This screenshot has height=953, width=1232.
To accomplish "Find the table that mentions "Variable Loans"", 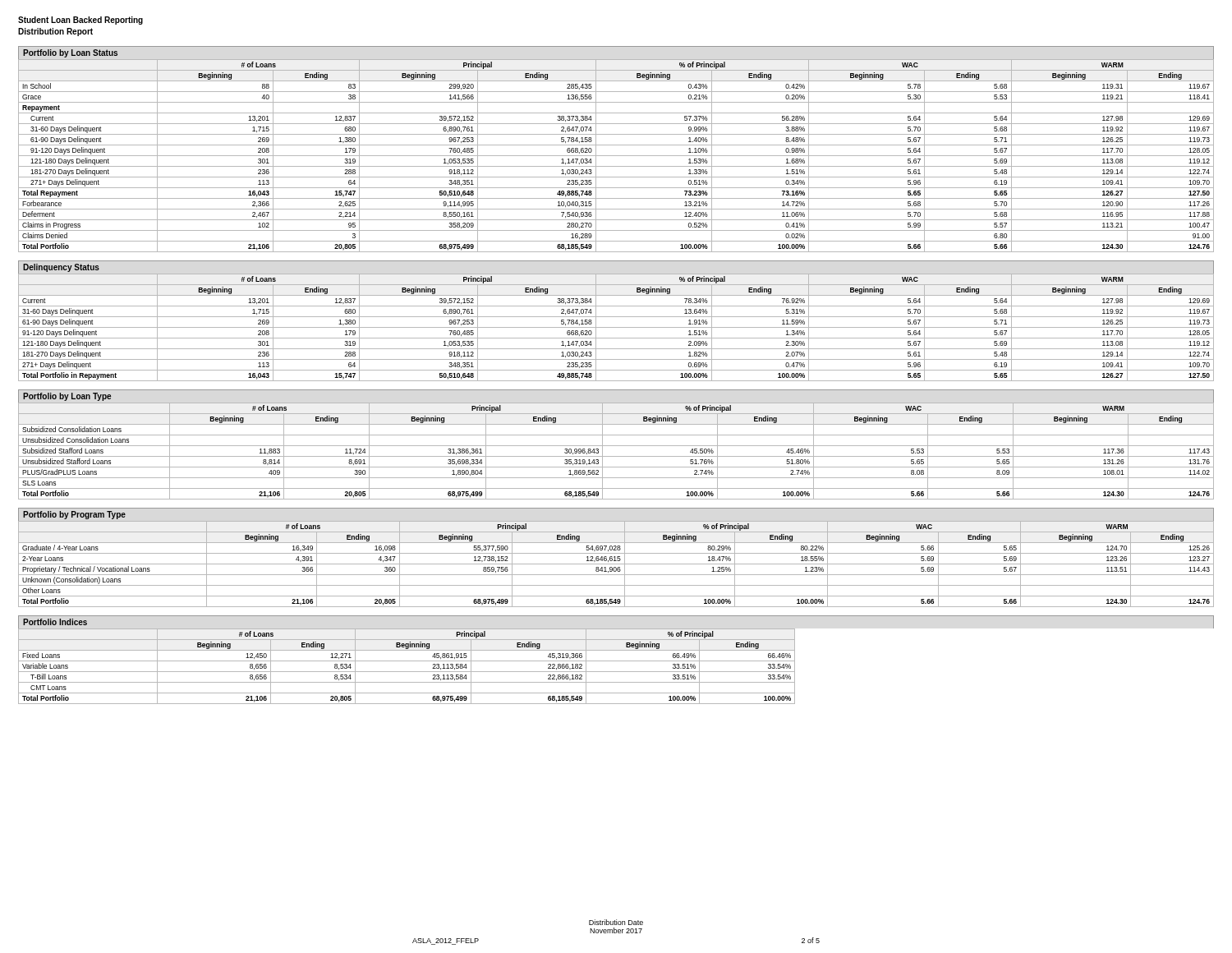I will (x=616, y=666).
